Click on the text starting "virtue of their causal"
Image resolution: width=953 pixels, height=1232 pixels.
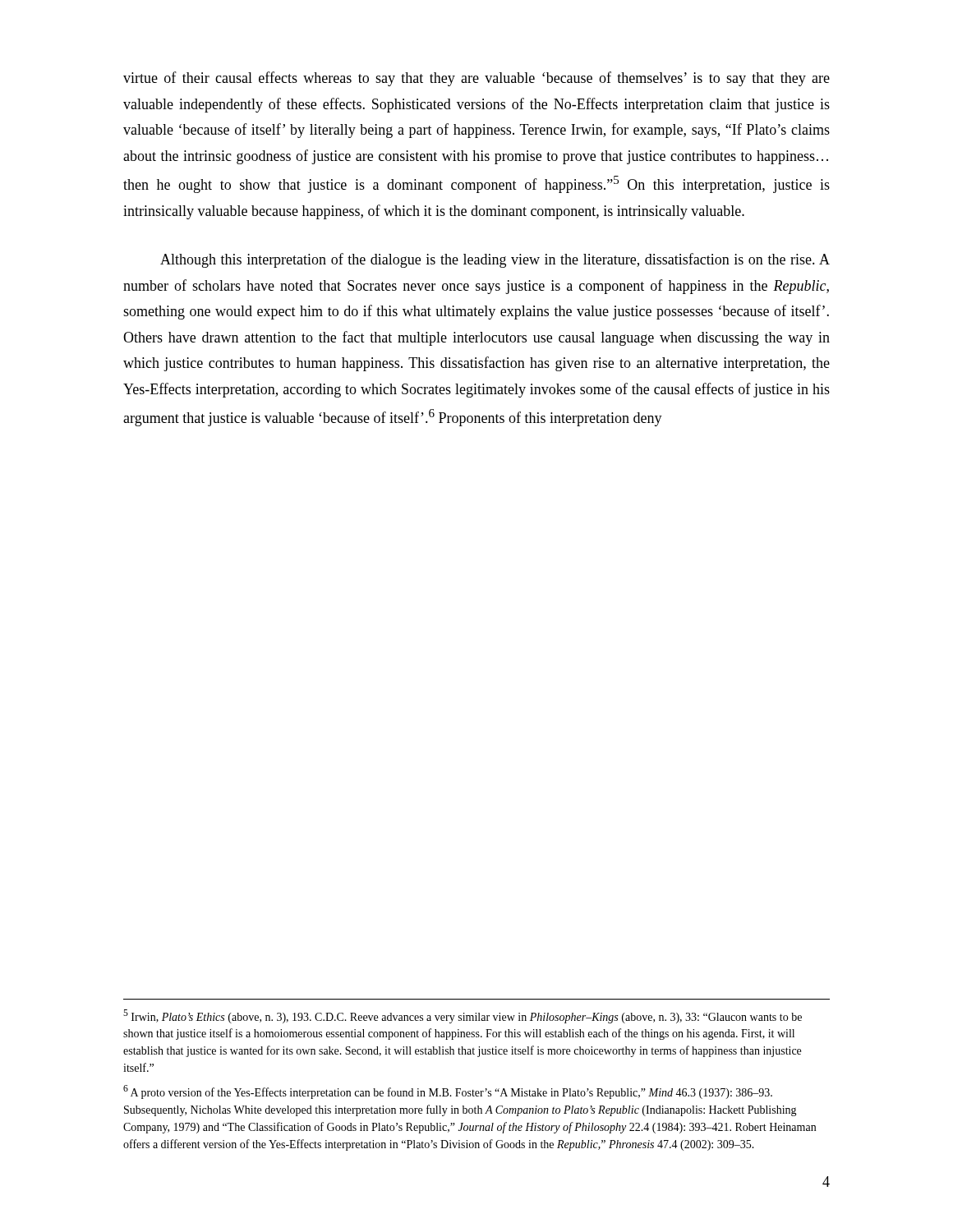476,145
